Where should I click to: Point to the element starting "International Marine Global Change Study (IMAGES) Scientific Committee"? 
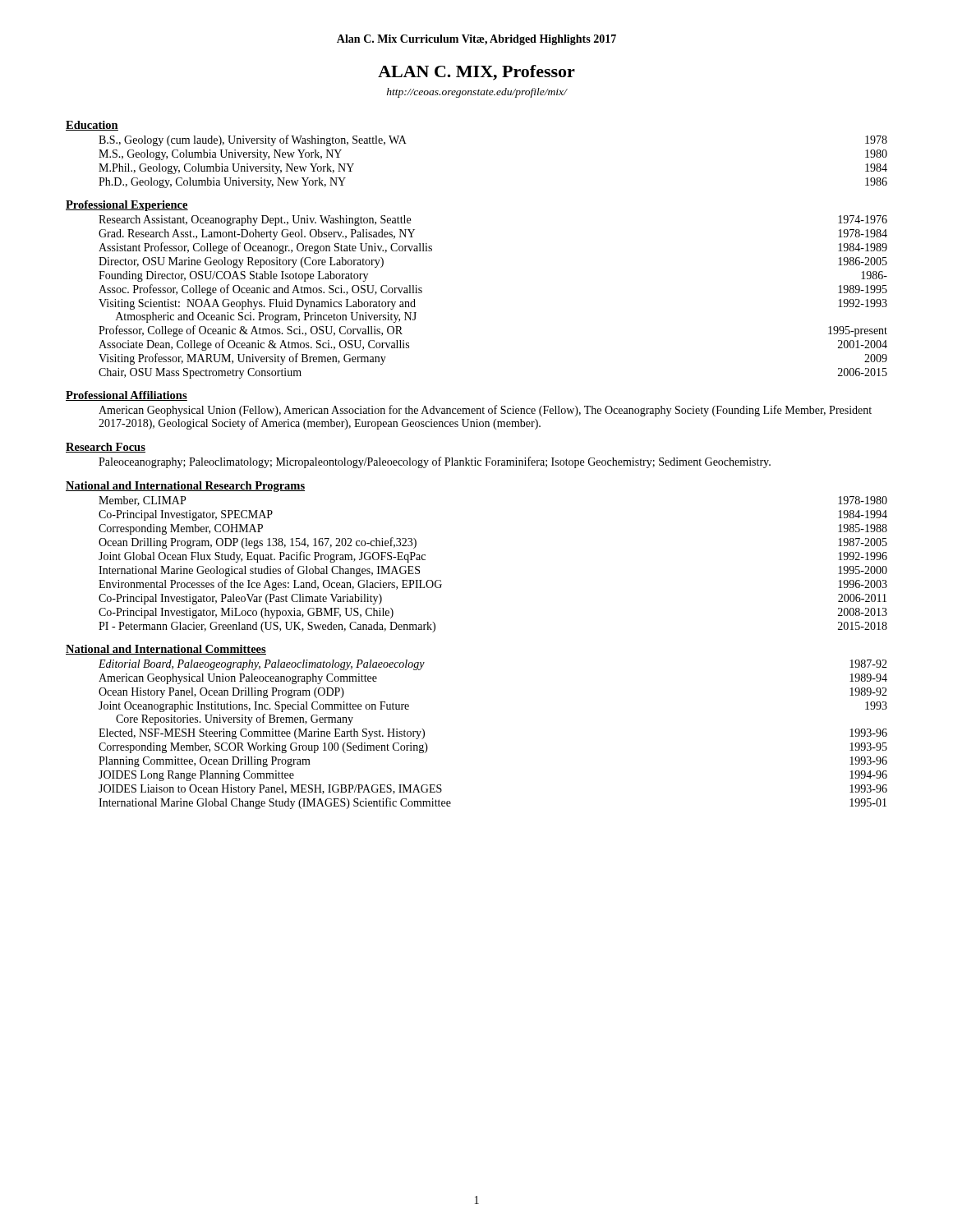click(x=276, y=803)
